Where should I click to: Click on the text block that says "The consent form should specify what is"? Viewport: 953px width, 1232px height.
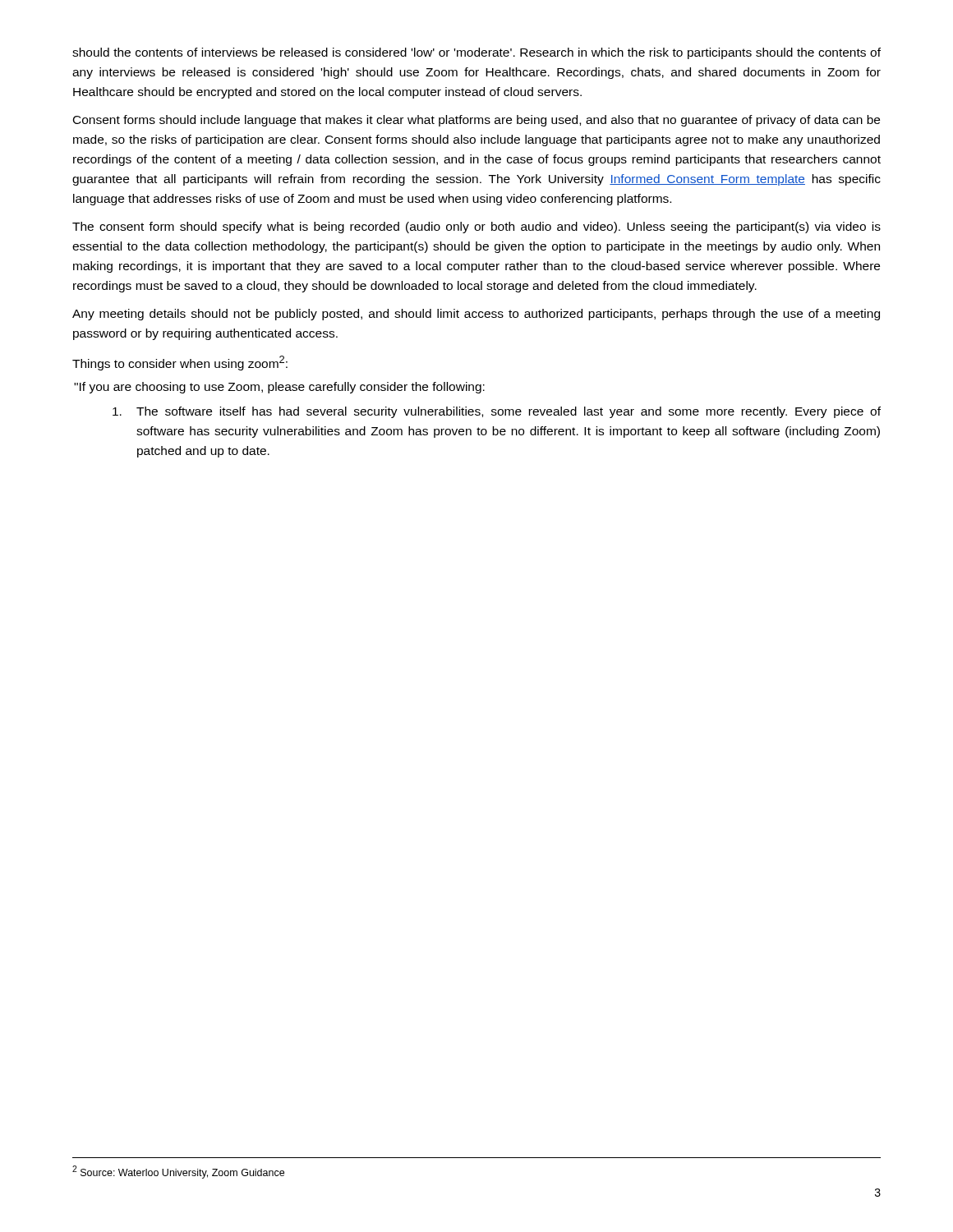coord(476,256)
